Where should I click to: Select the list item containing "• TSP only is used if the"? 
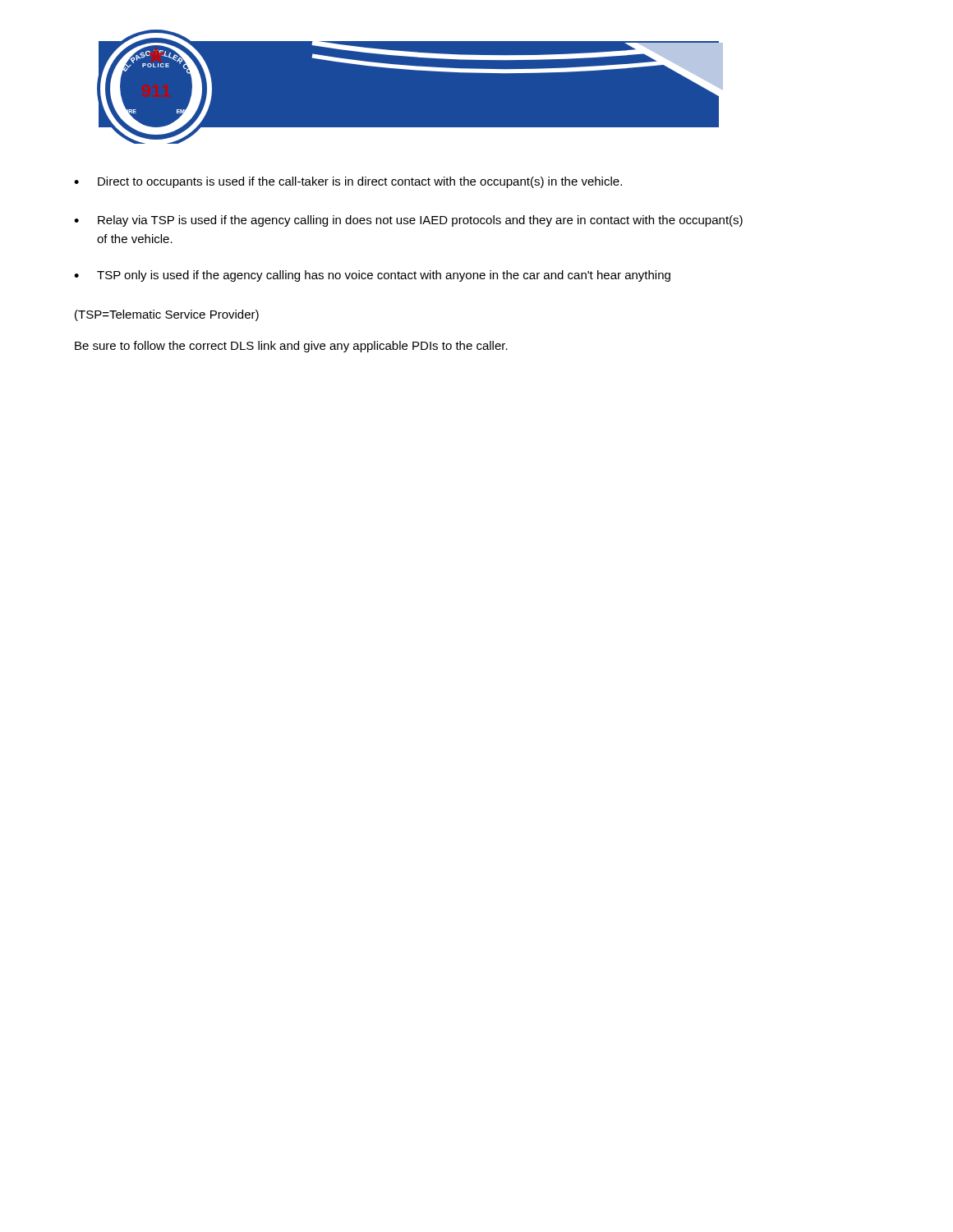click(373, 277)
